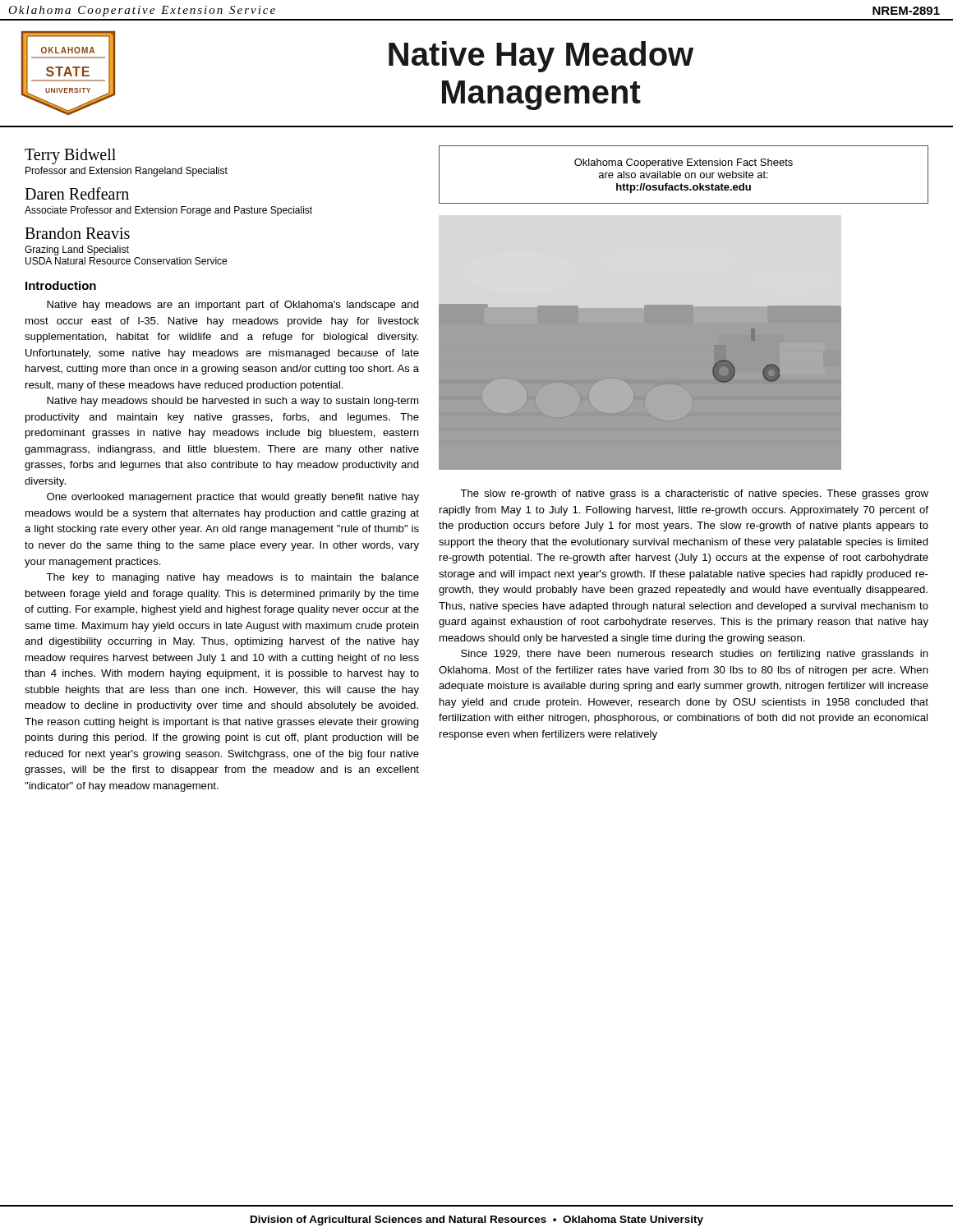953x1232 pixels.
Task: Locate the text block that says "Native hay meadows are an important part"
Action: point(222,545)
